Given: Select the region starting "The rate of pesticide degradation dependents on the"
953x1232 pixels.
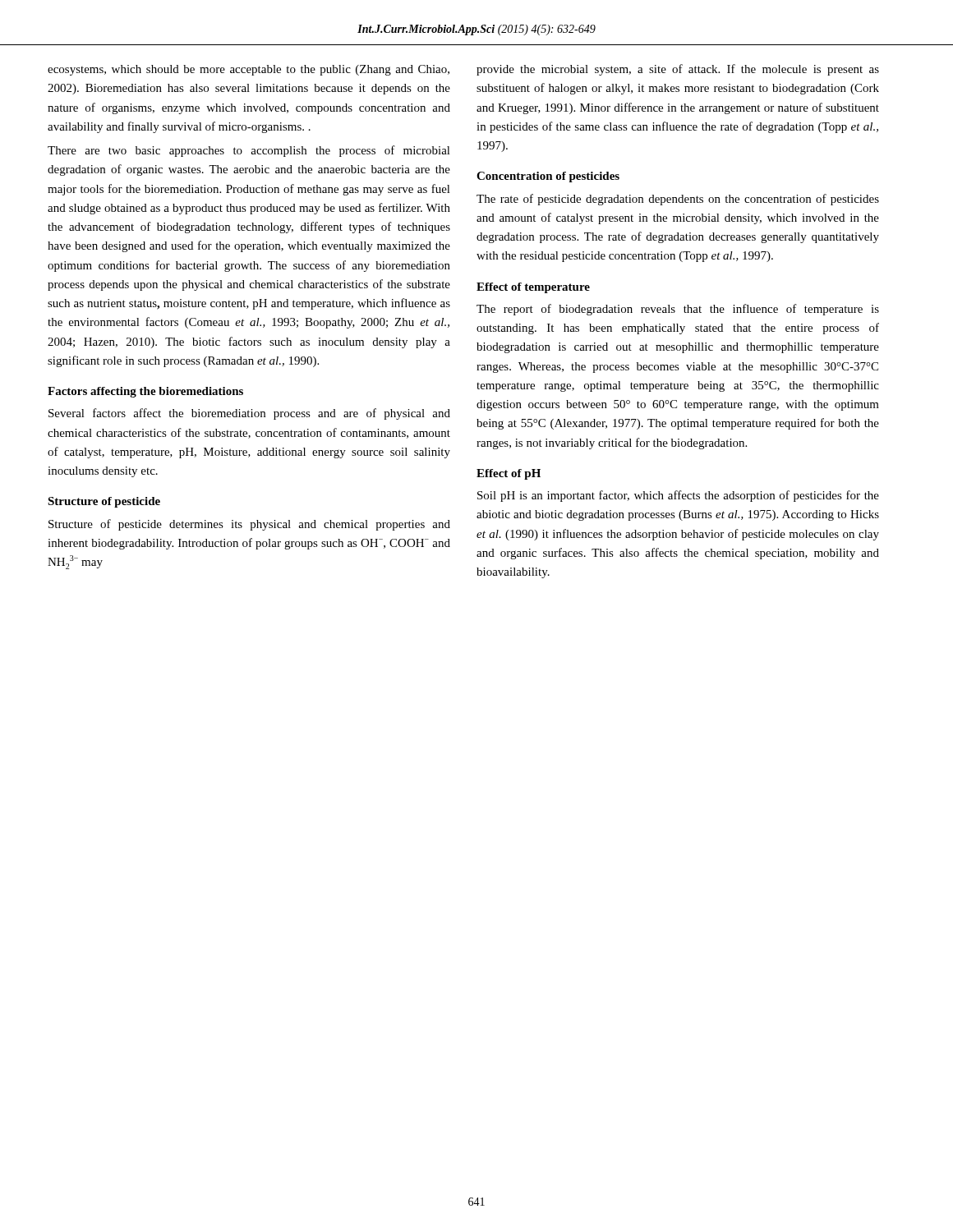Looking at the screenshot, I should 678,228.
